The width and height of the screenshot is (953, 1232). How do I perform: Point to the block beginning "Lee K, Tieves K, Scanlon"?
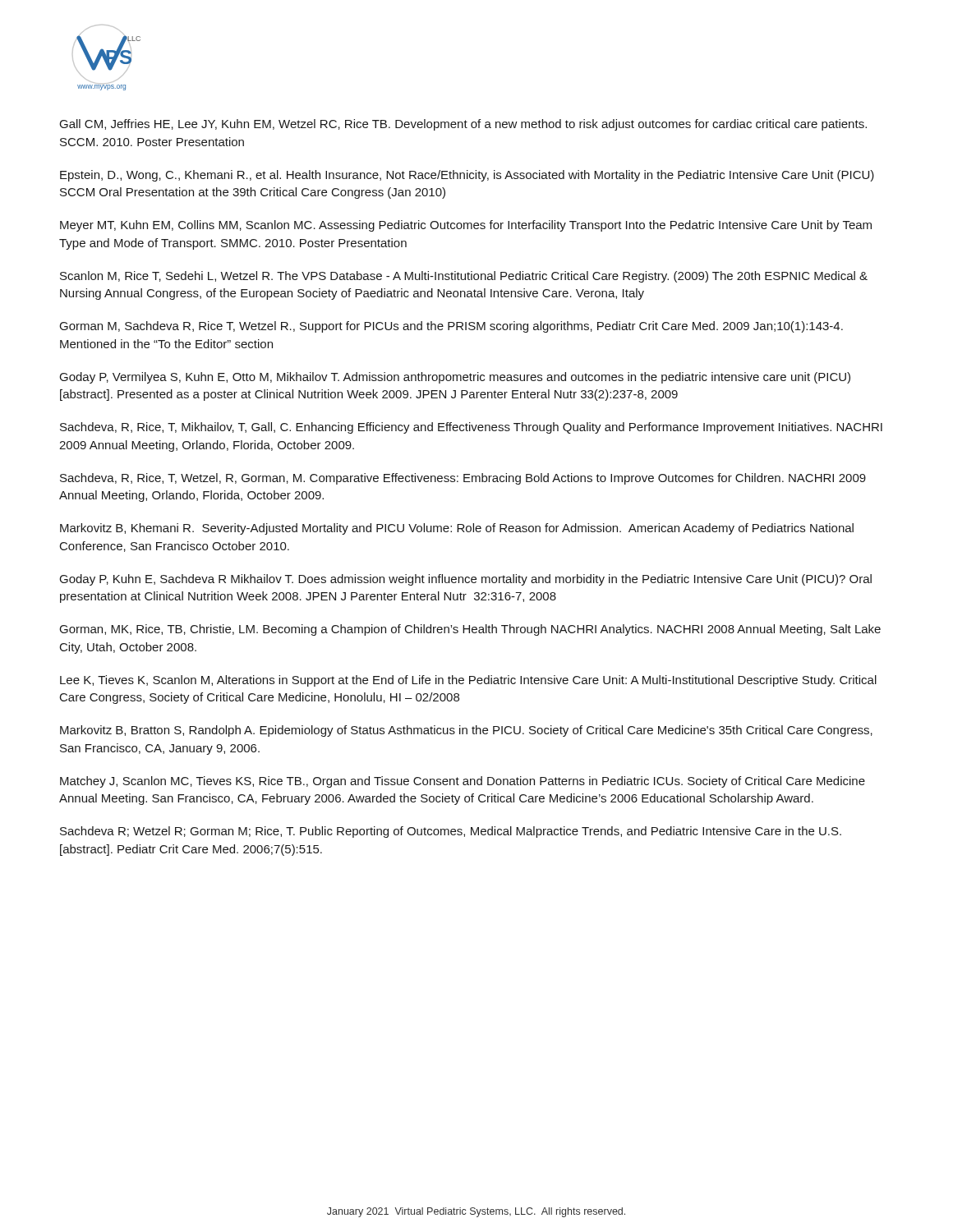click(468, 688)
